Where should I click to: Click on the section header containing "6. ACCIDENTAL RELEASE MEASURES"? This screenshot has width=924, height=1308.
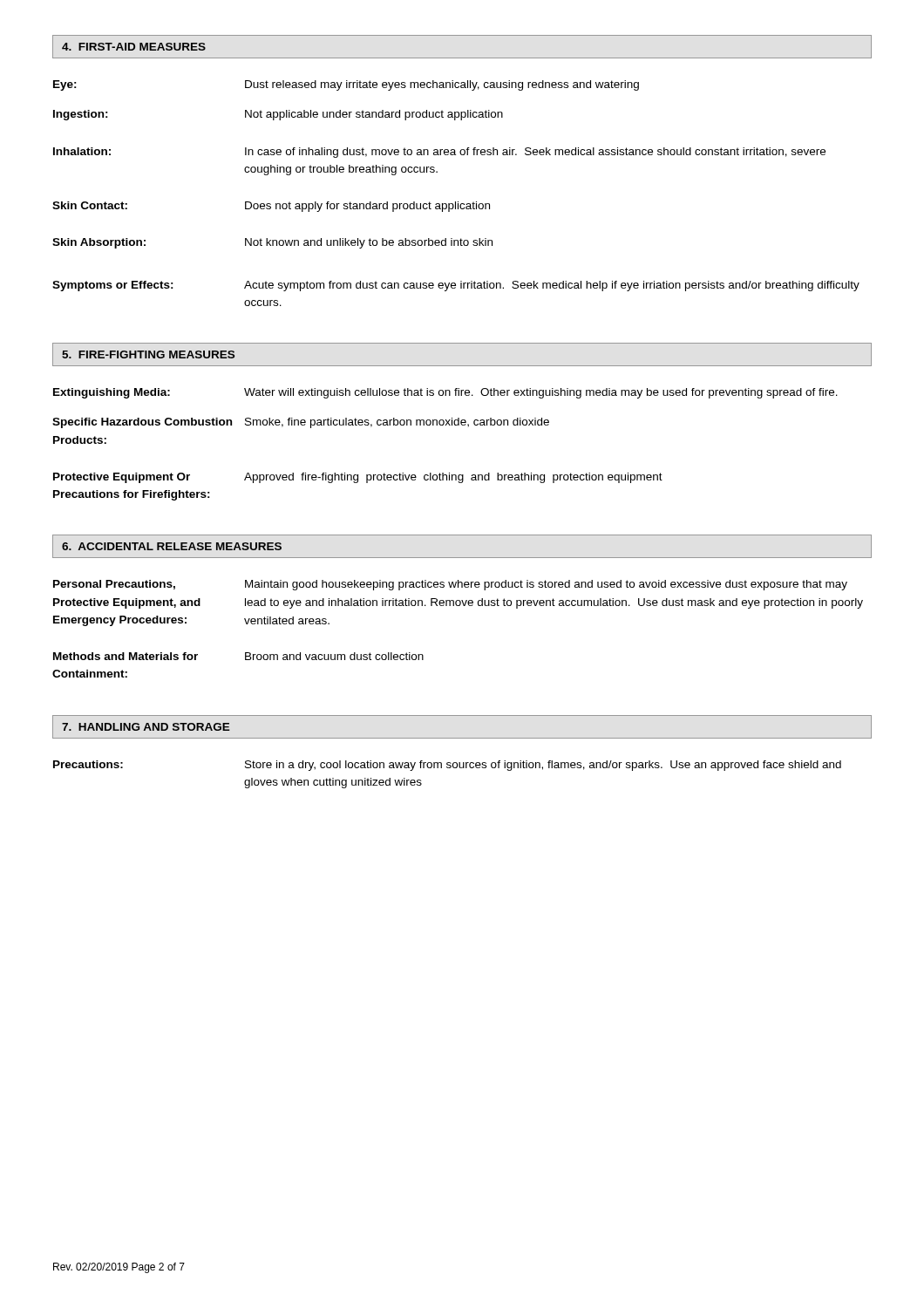[x=172, y=546]
